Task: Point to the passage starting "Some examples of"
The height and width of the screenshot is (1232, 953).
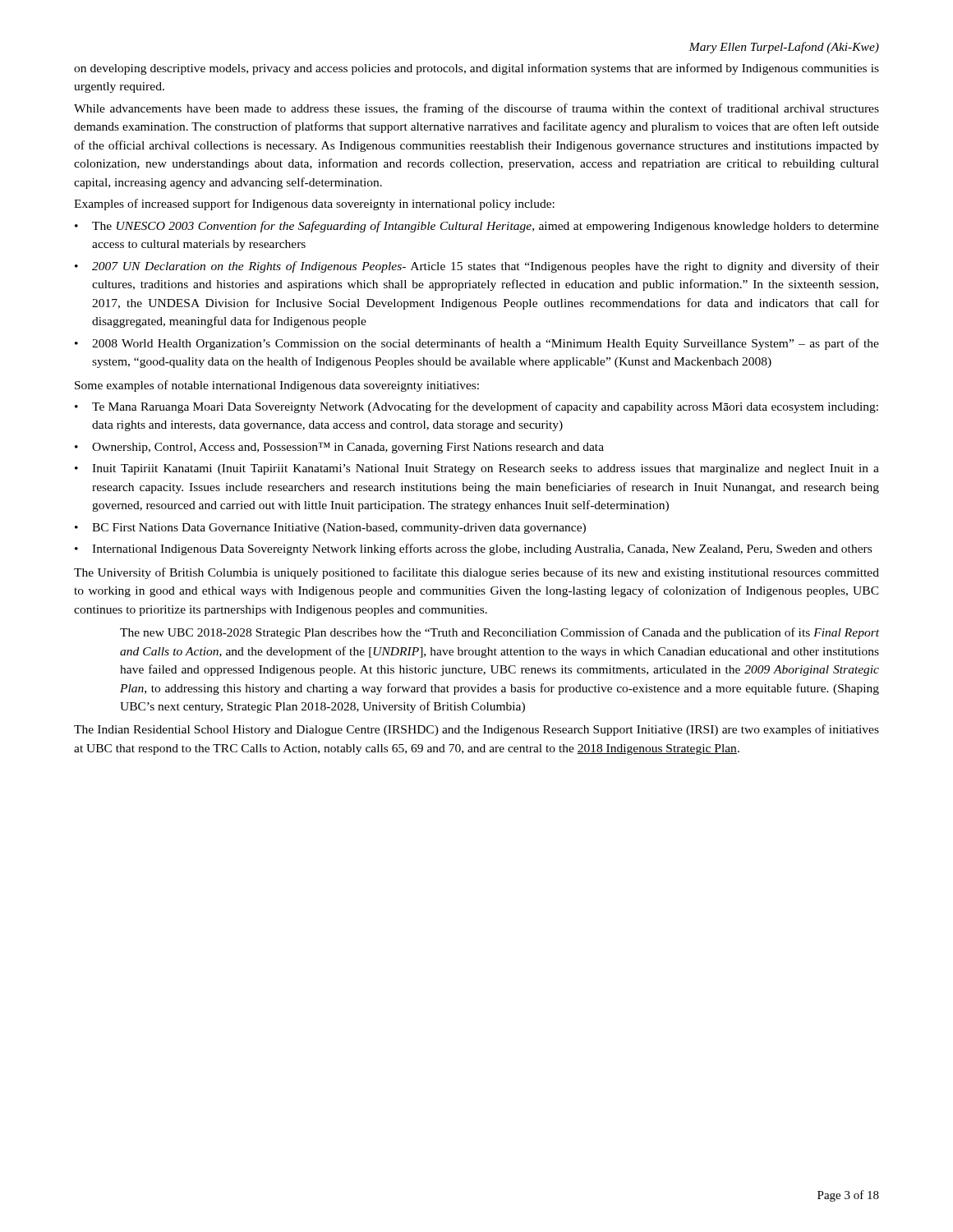Action: click(x=476, y=385)
